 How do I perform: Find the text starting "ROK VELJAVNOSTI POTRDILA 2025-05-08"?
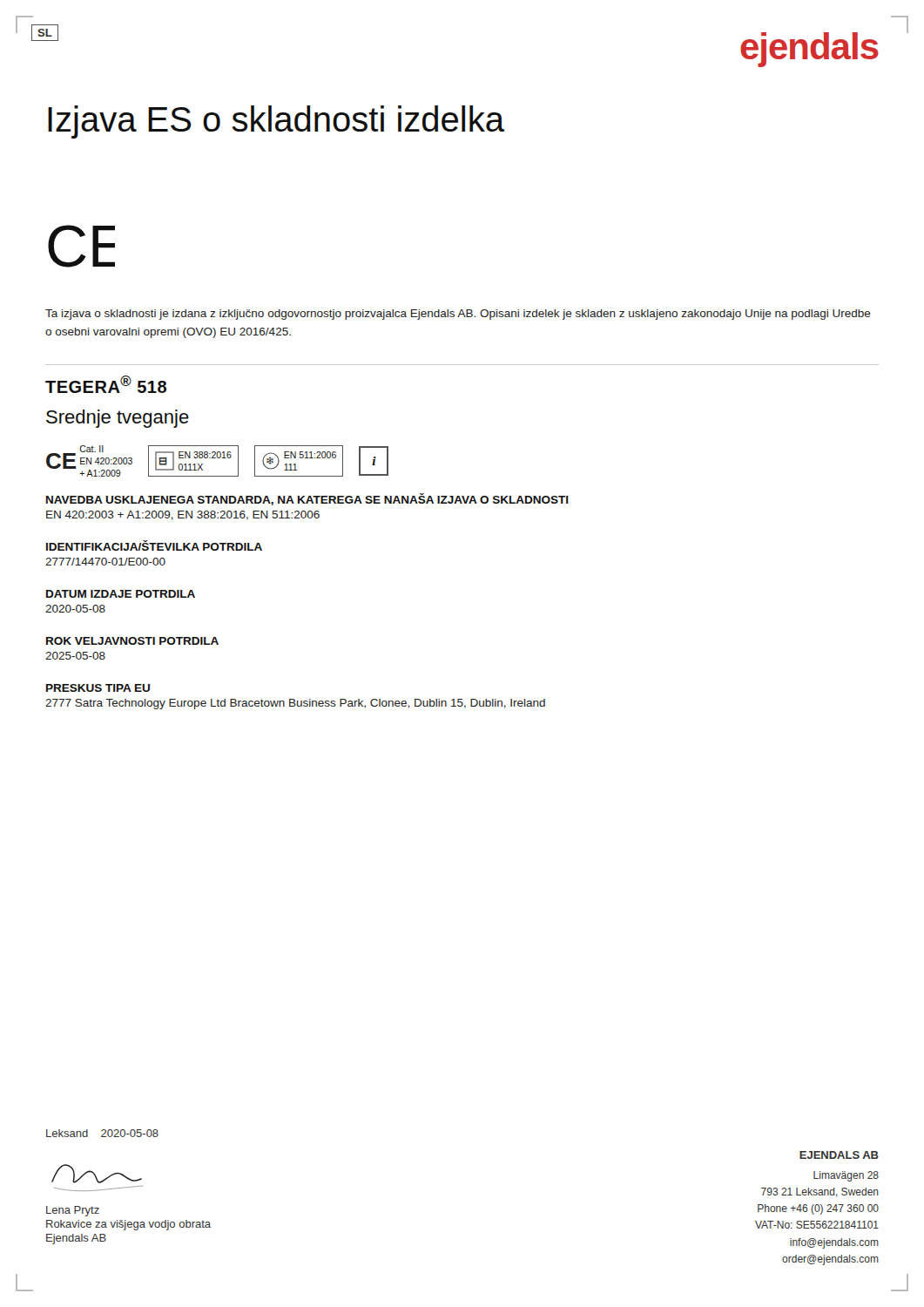[132, 641]
